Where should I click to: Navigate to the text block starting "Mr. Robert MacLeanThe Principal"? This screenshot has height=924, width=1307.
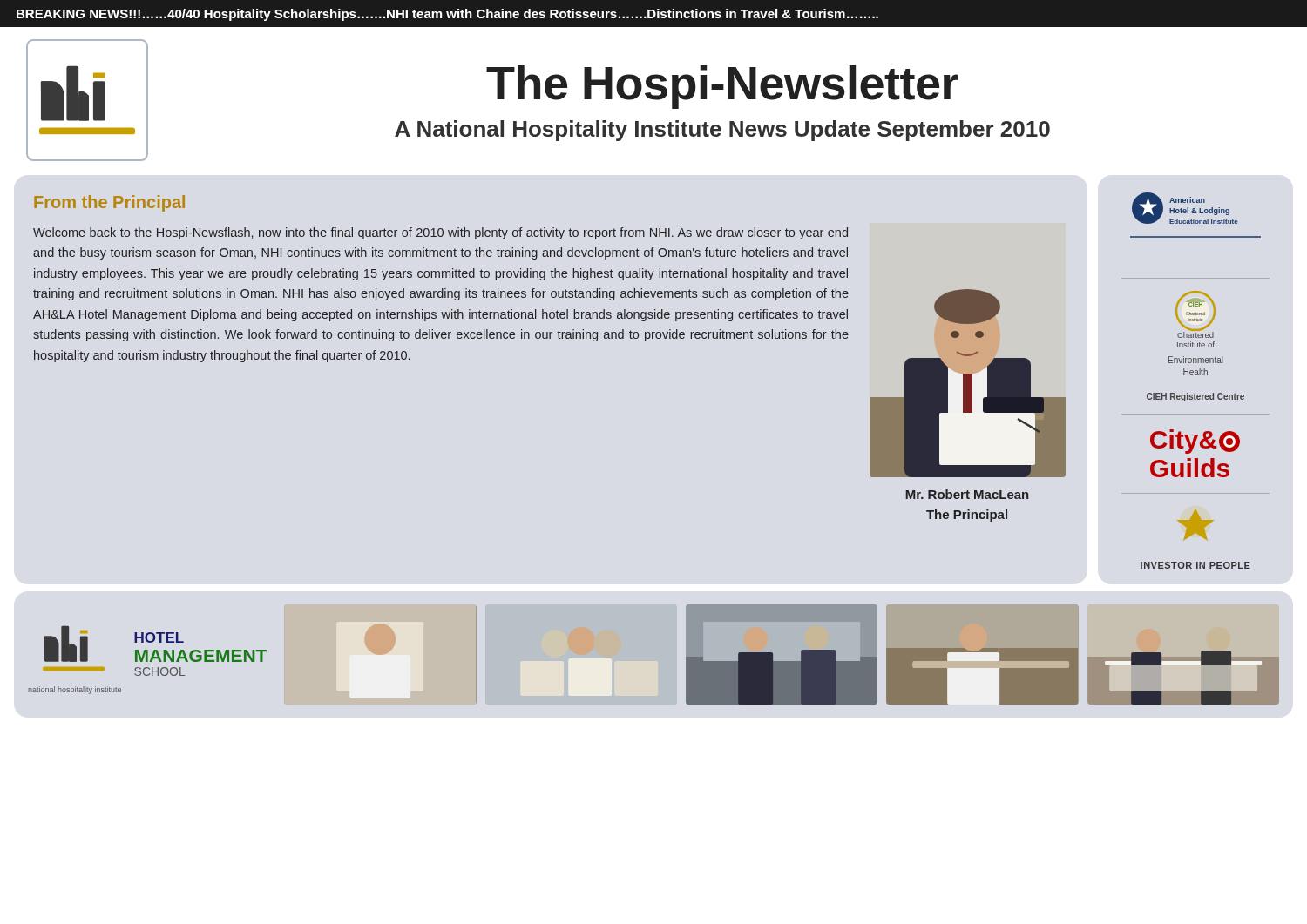pos(967,504)
